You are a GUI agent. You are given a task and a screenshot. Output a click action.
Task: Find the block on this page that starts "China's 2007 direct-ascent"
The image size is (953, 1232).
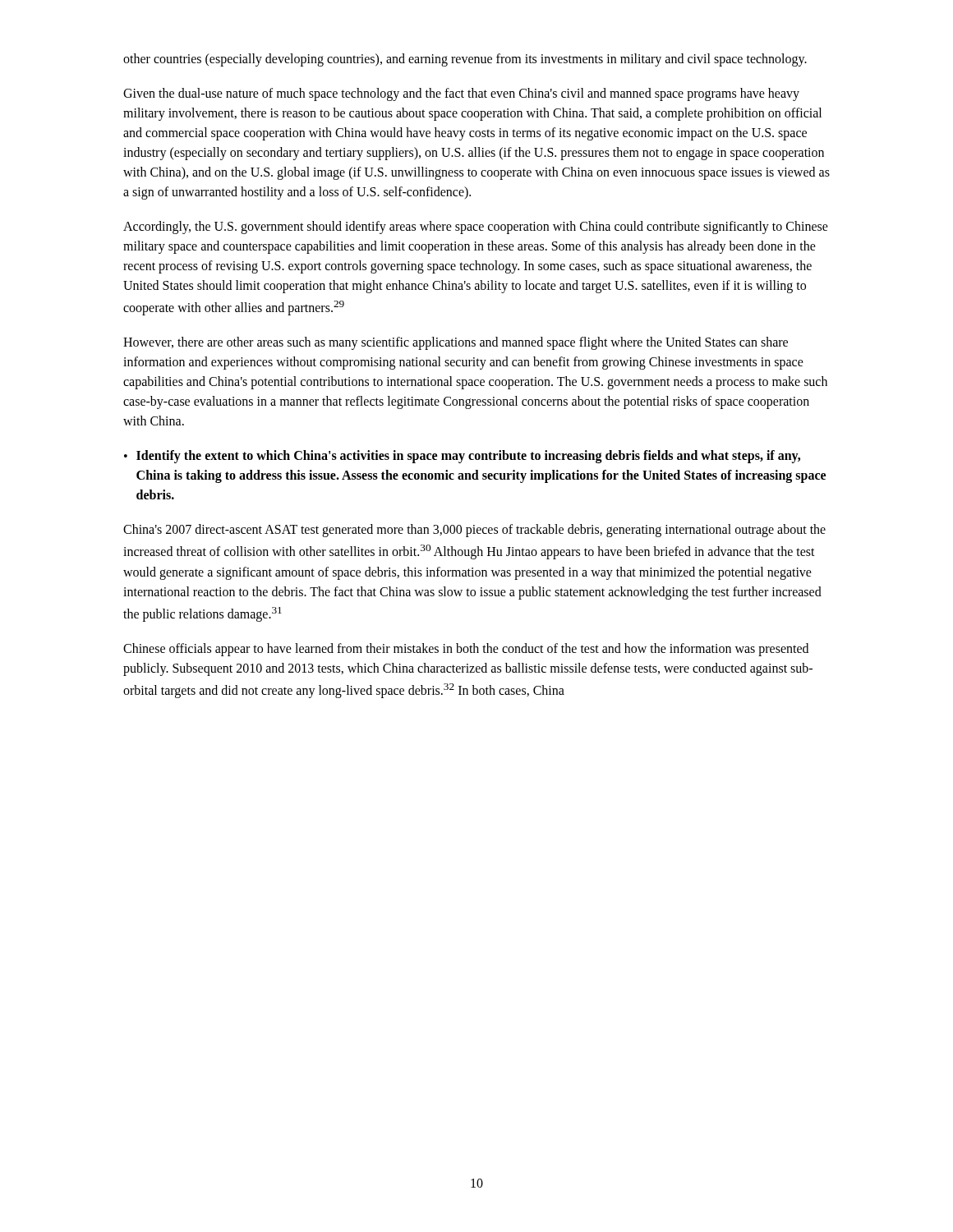(476, 572)
